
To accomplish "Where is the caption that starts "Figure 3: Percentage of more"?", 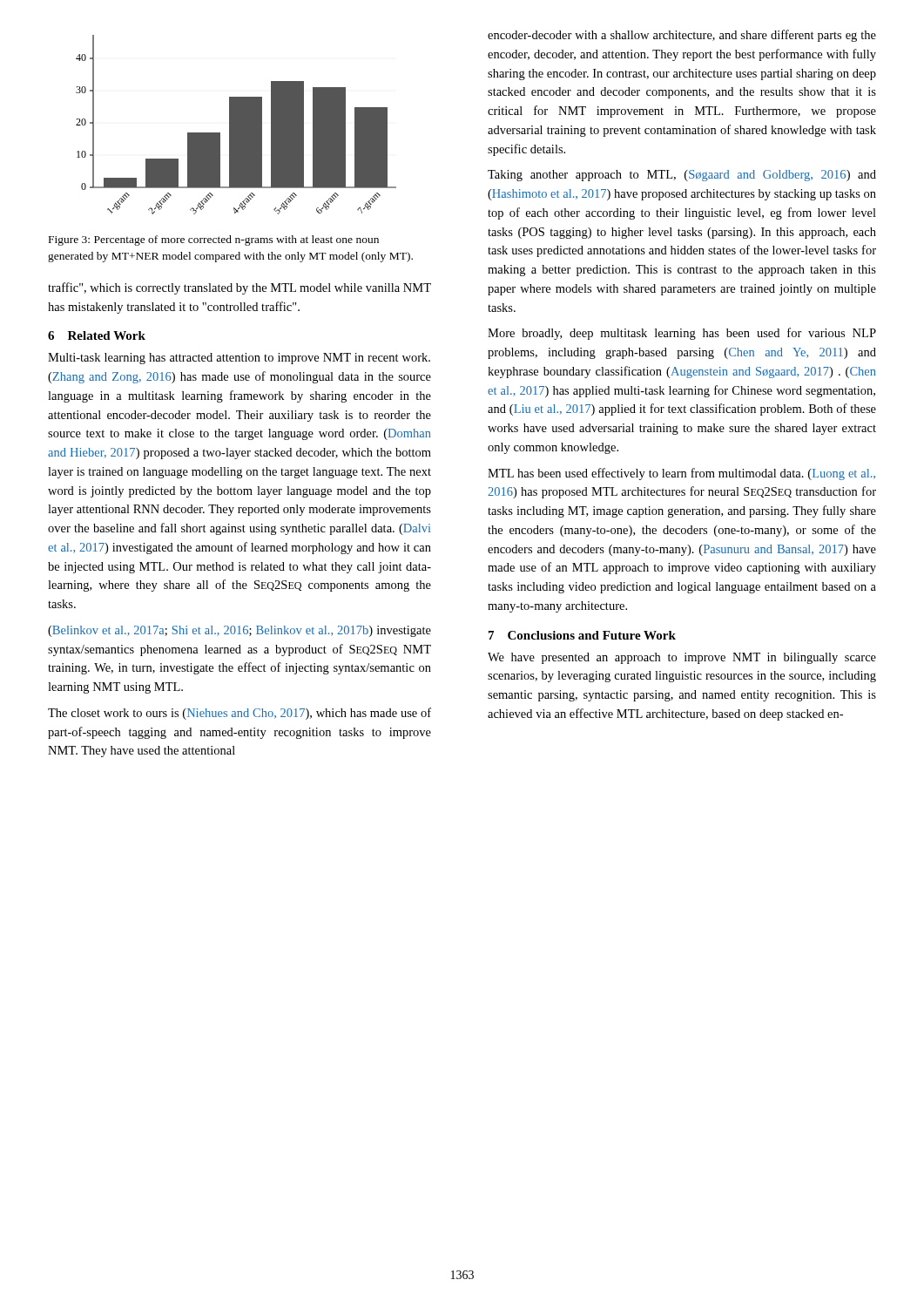I will click(231, 248).
